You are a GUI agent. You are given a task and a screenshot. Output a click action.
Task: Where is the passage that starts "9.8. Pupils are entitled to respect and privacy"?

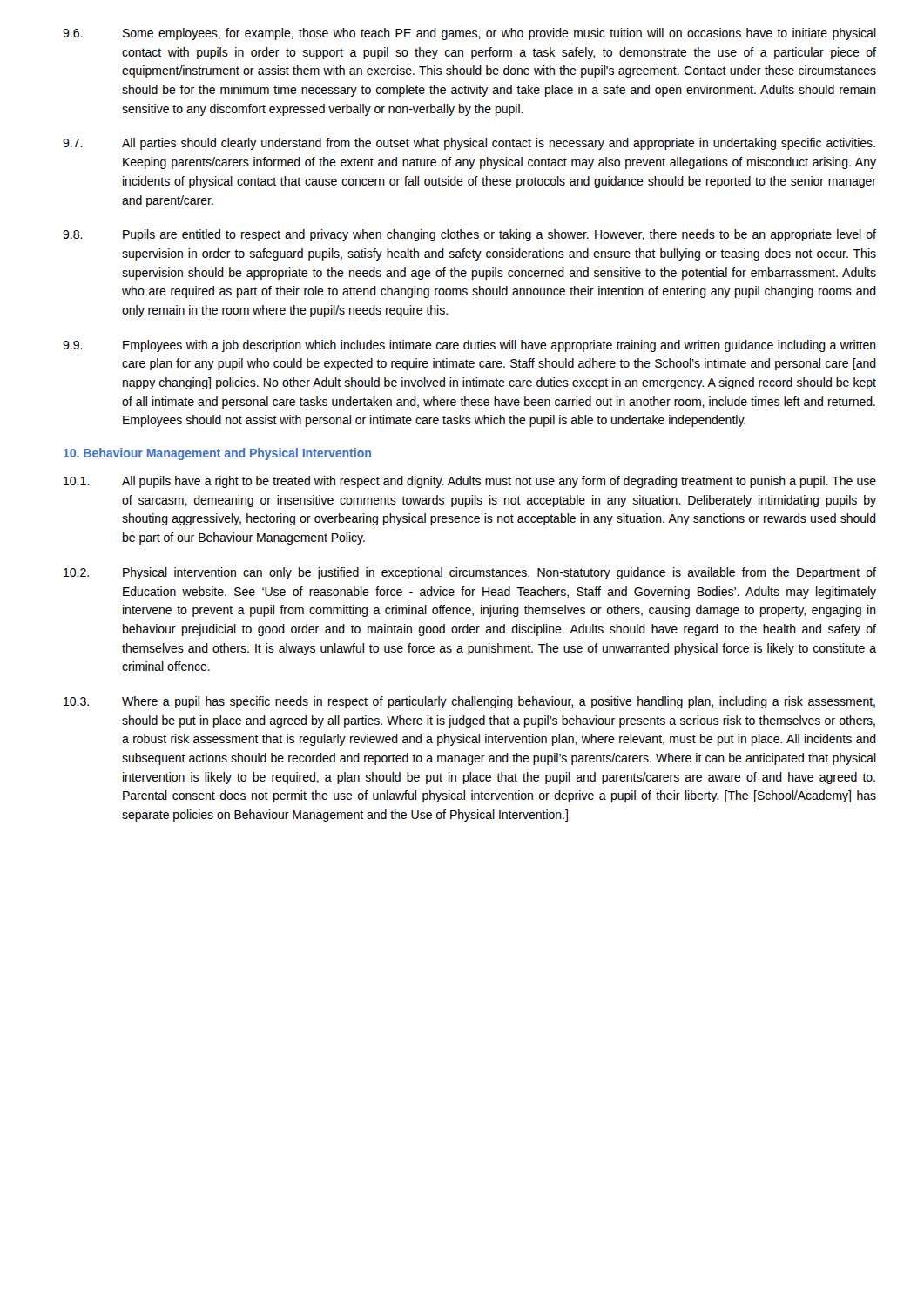click(x=469, y=273)
